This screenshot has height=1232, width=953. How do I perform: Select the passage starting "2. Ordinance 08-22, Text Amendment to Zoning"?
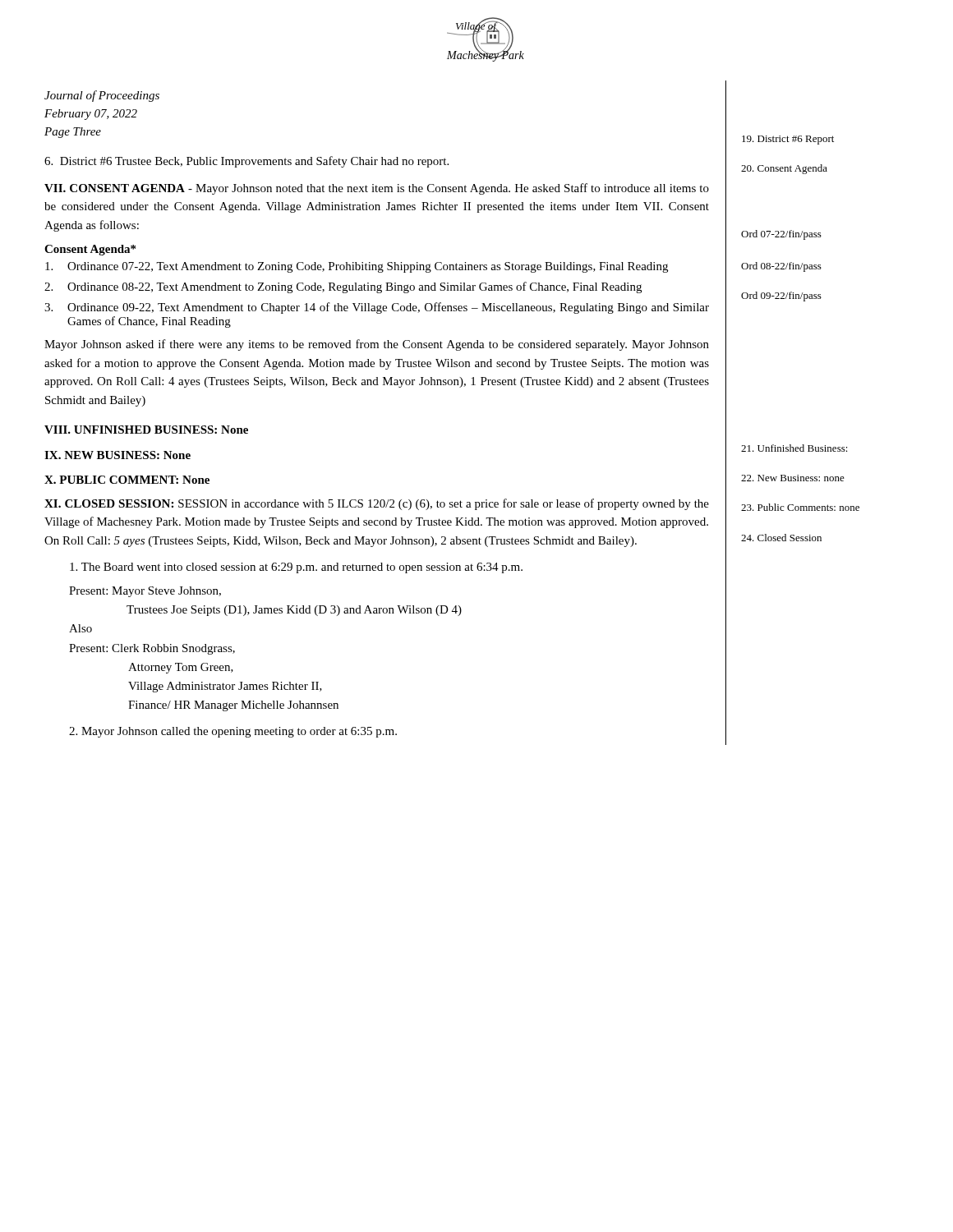pos(377,287)
